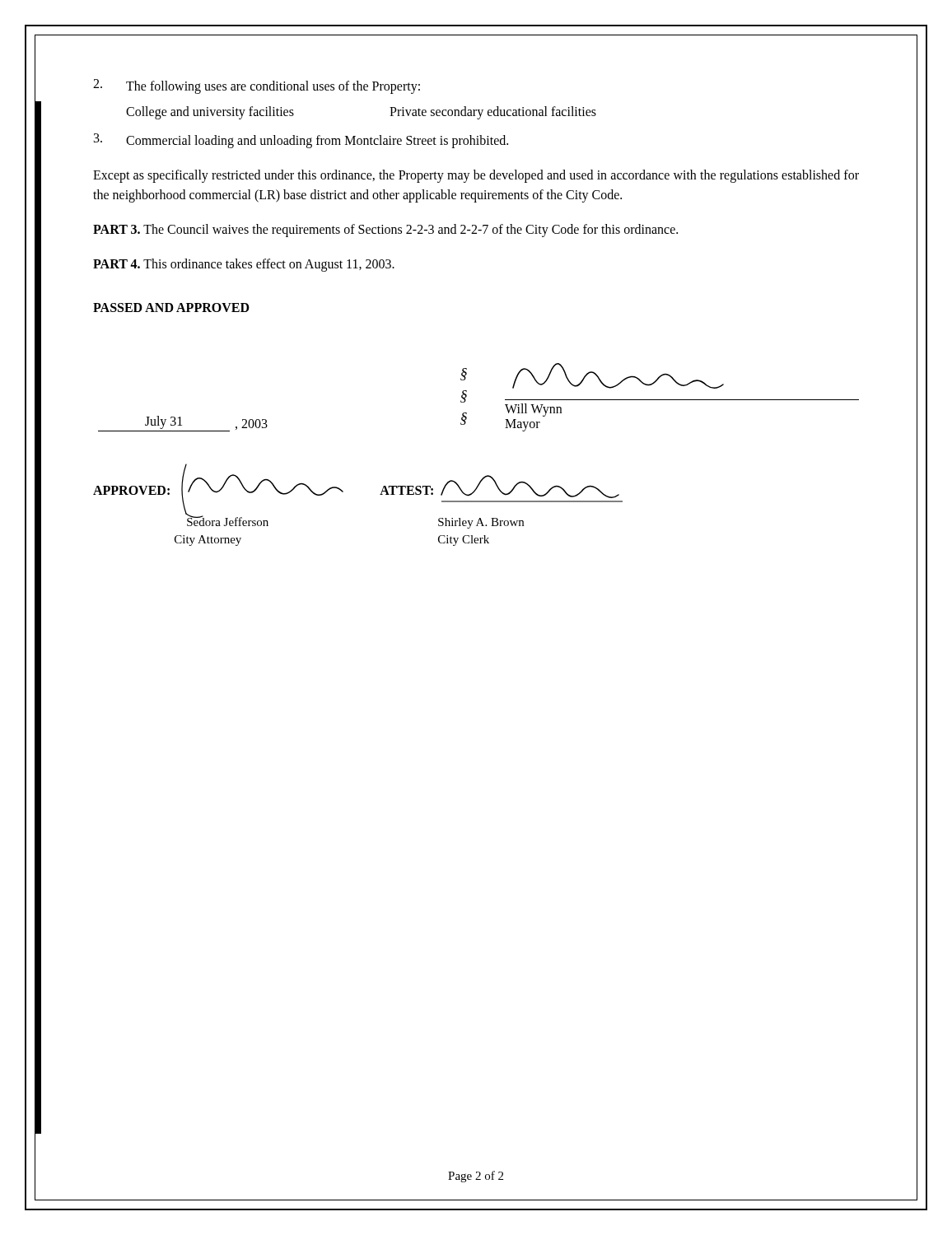Image resolution: width=952 pixels, height=1235 pixels.
Task: Locate the region starting "Except as specifically restricted under this"
Action: pyautogui.click(x=476, y=185)
